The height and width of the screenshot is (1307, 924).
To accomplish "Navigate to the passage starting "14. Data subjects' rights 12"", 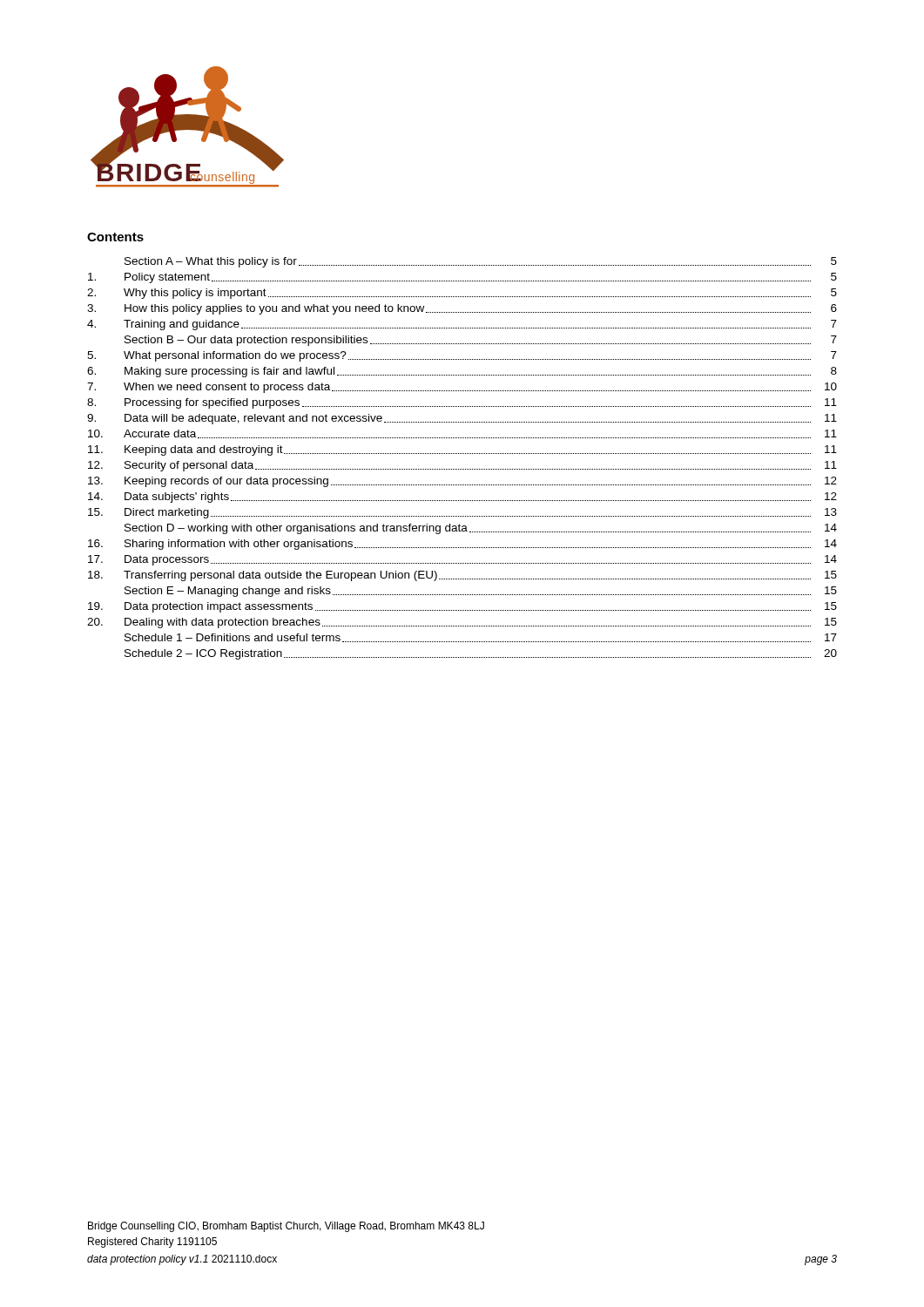I will click(462, 496).
